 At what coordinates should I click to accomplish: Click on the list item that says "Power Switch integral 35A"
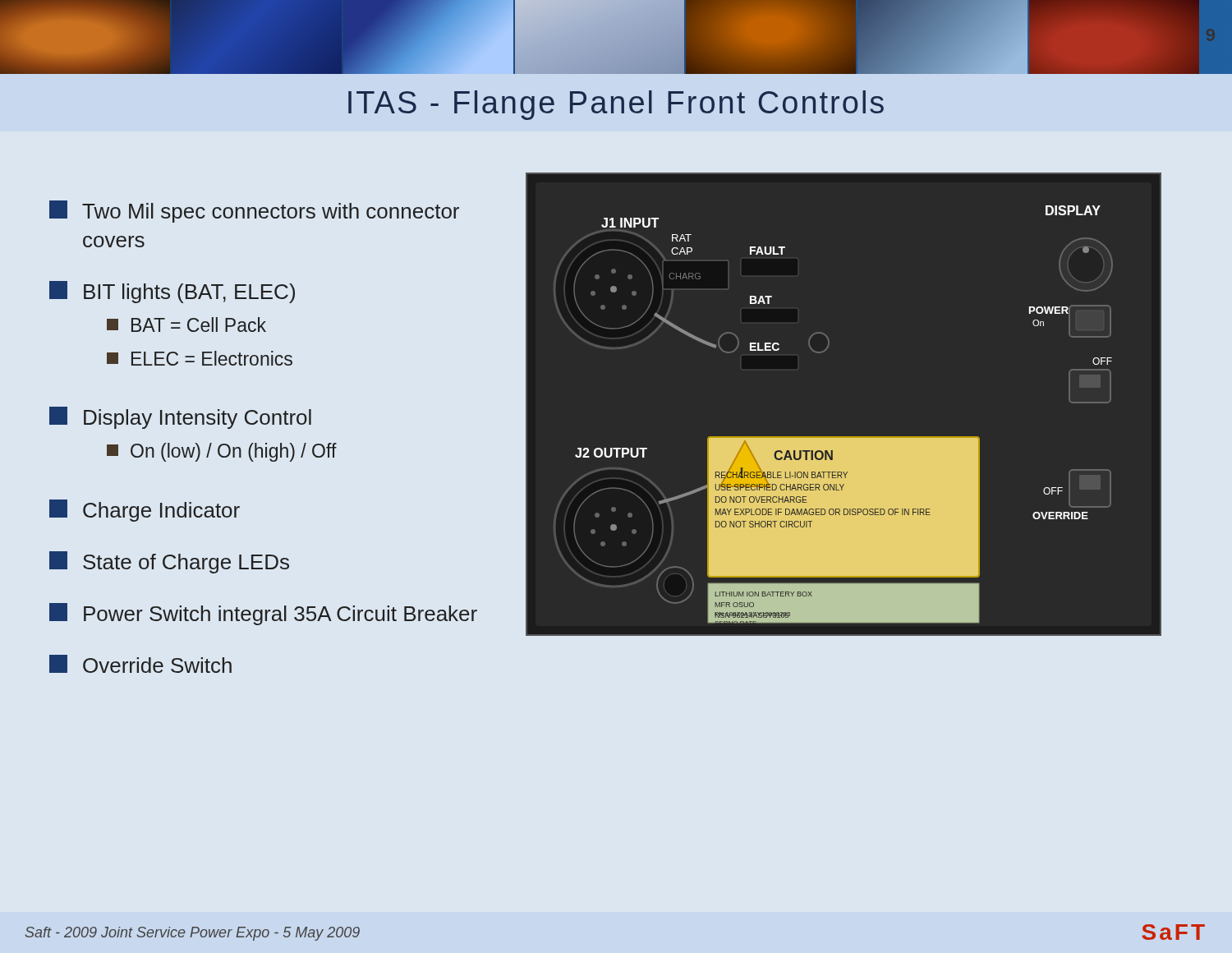coord(304,614)
